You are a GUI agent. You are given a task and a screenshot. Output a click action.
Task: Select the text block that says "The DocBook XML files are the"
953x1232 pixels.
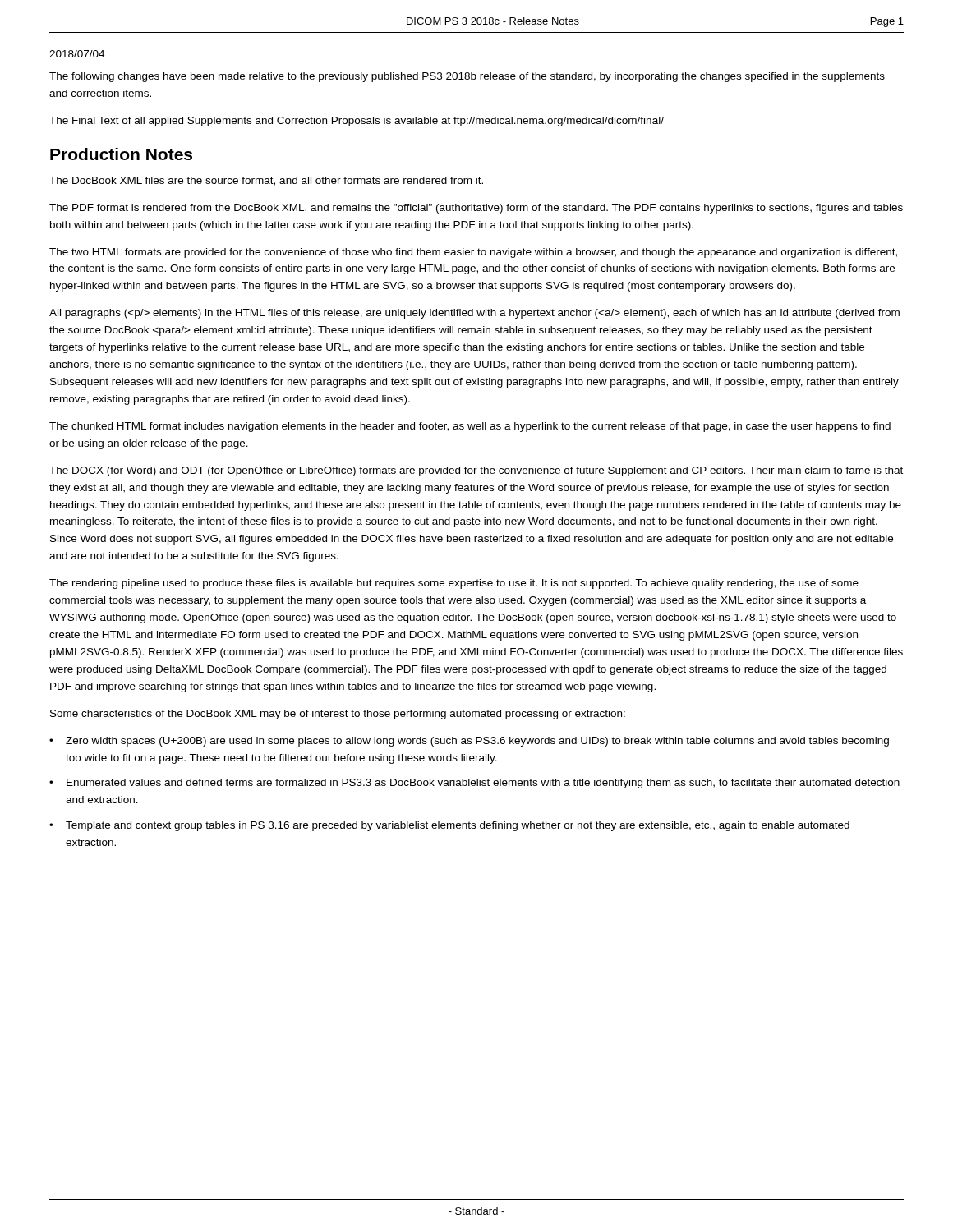267,180
